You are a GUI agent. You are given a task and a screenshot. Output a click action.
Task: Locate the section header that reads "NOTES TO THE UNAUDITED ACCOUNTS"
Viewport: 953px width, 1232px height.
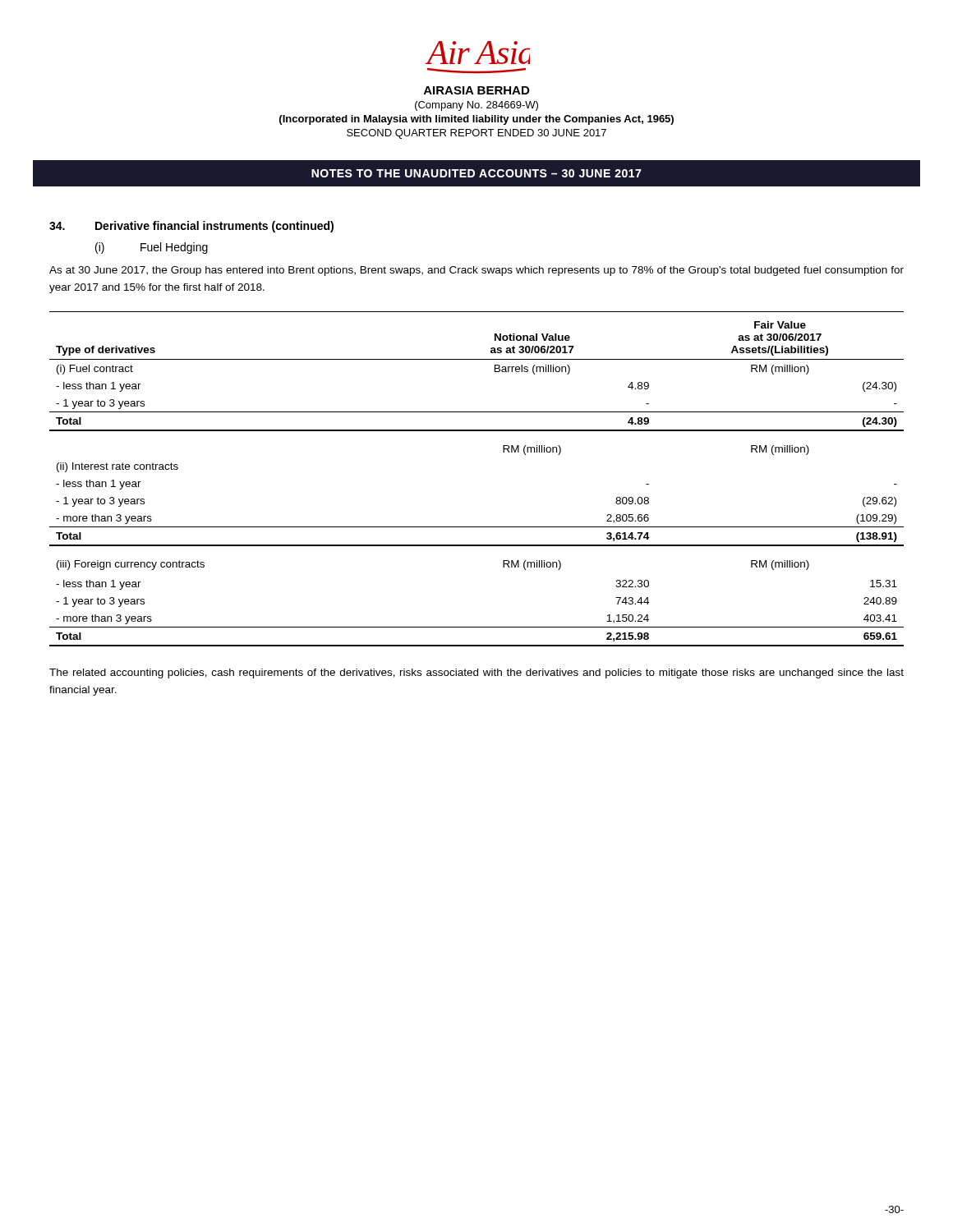pos(476,173)
